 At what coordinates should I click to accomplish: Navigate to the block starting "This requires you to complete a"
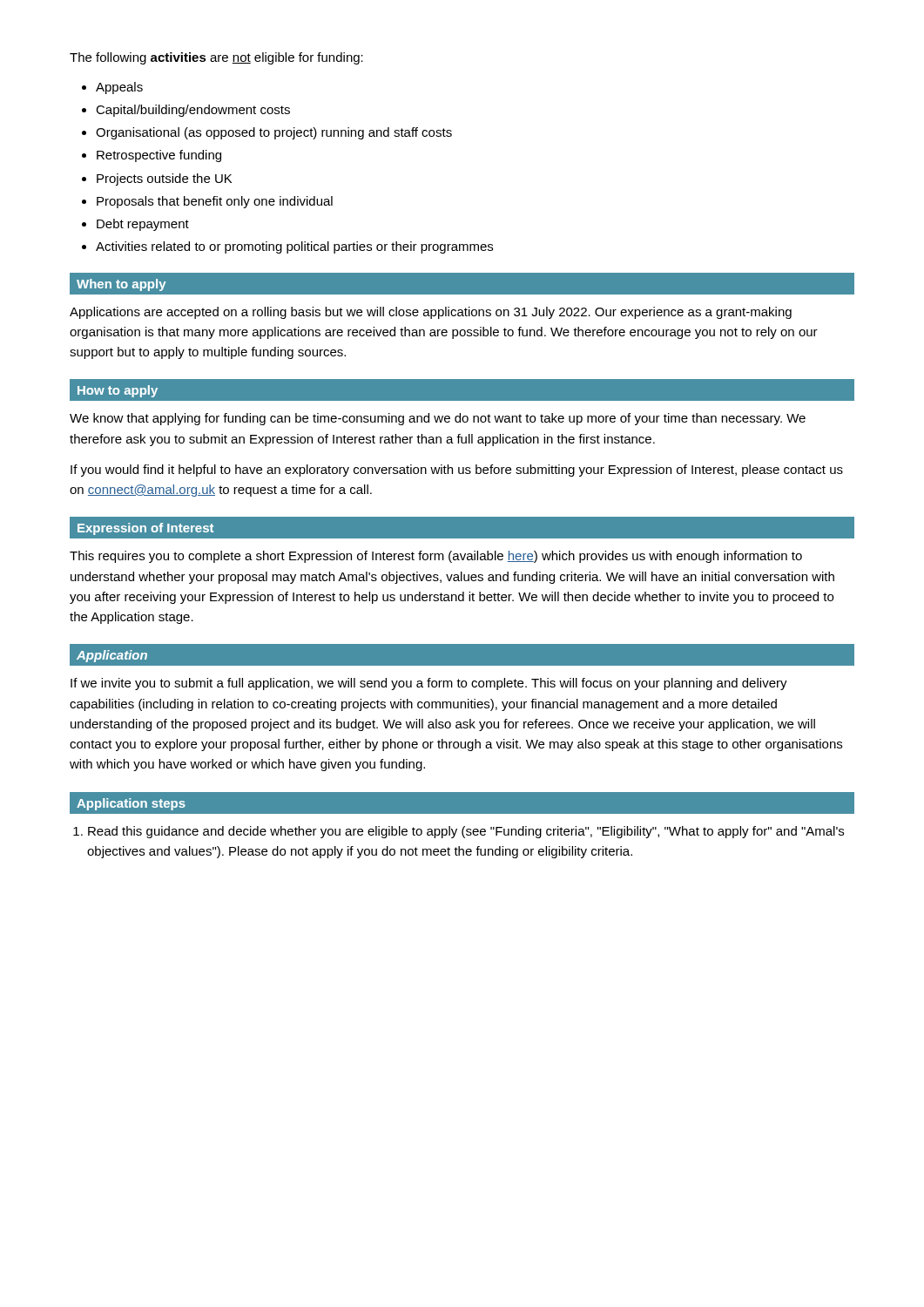[462, 586]
